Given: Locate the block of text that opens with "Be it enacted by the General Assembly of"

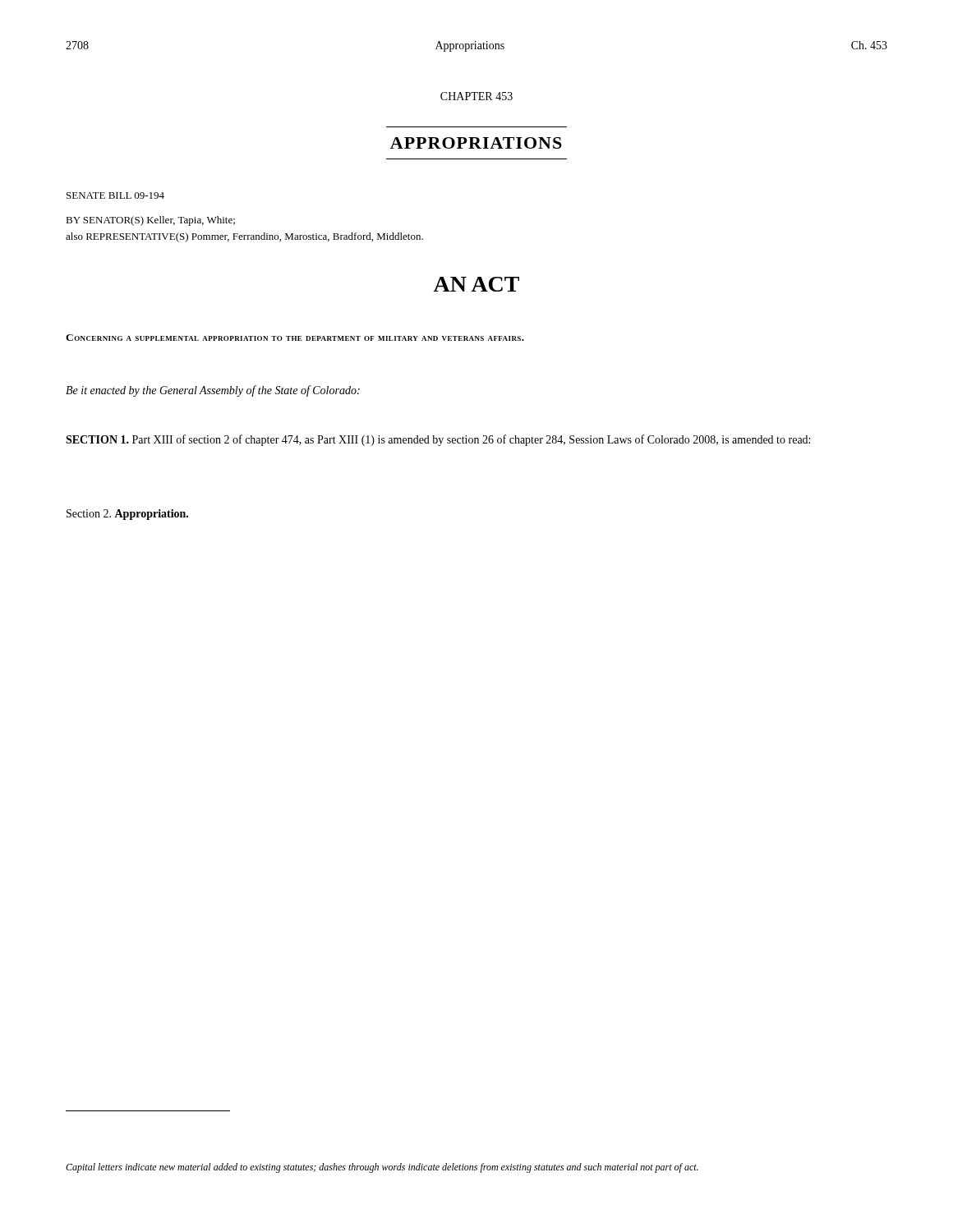Looking at the screenshot, I should click(213, 391).
